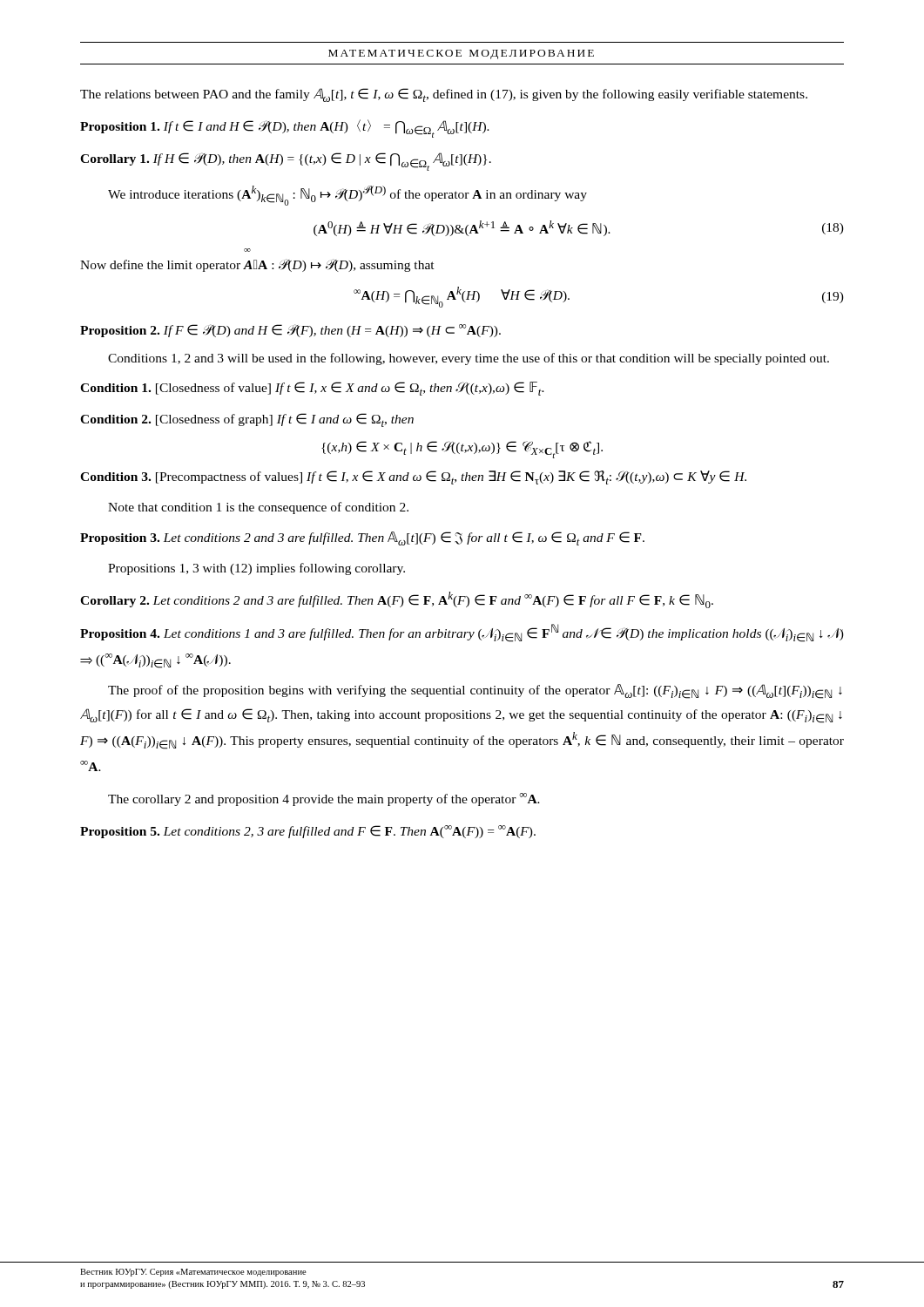This screenshot has width=924, height=1307.
Task: Where is the passage that starts "Propositions 1, 3 with"?
Action: (x=256, y=569)
